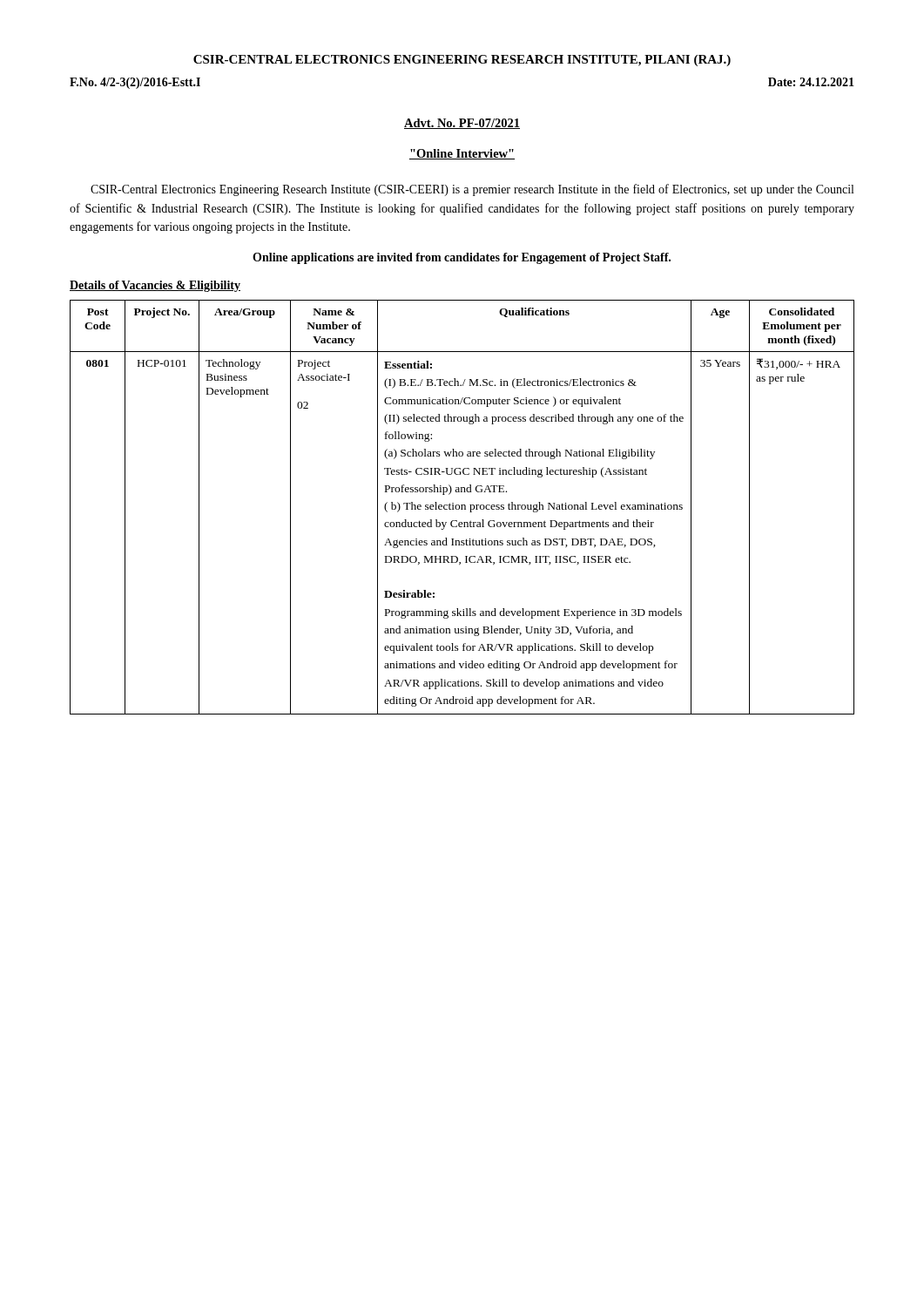
Task: Find the section header that says "Online applications are invited from candidates"
Action: [x=462, y=257]
